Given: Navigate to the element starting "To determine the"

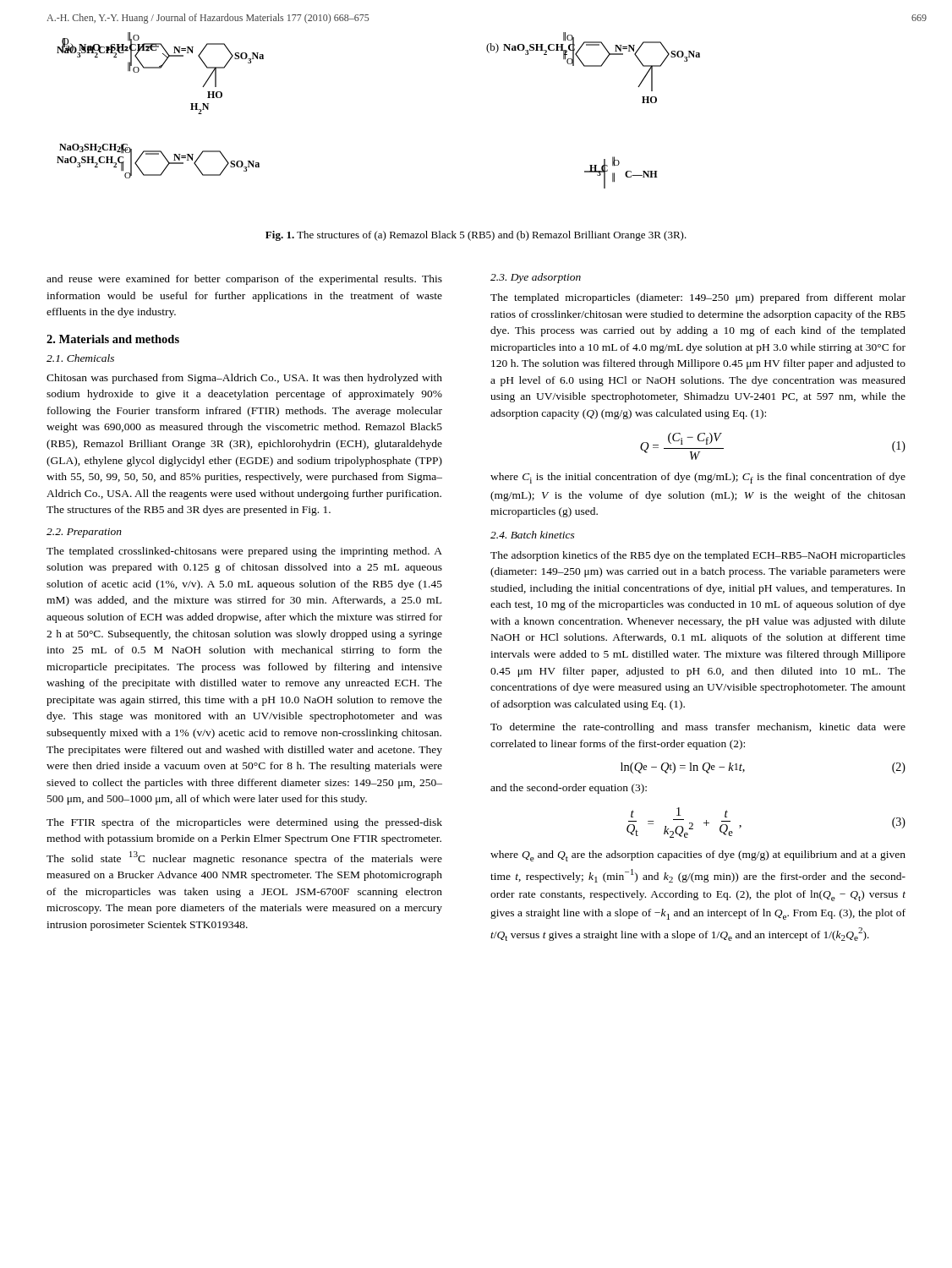Looking at the screenshot, I should (x=698, y=735).
